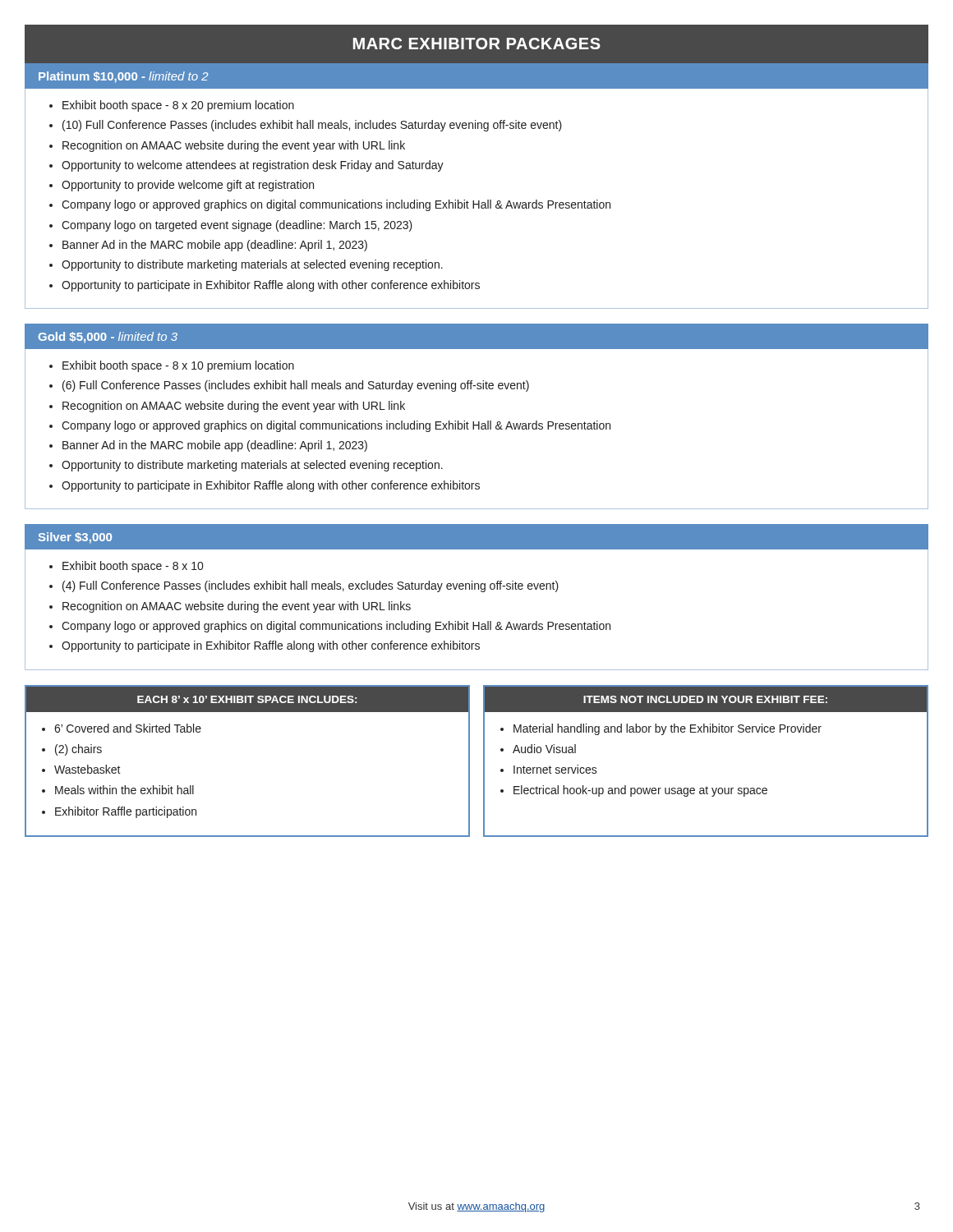Select the text block starting "Electrical hook-up and power usage at your"

[x=640, y=790]
